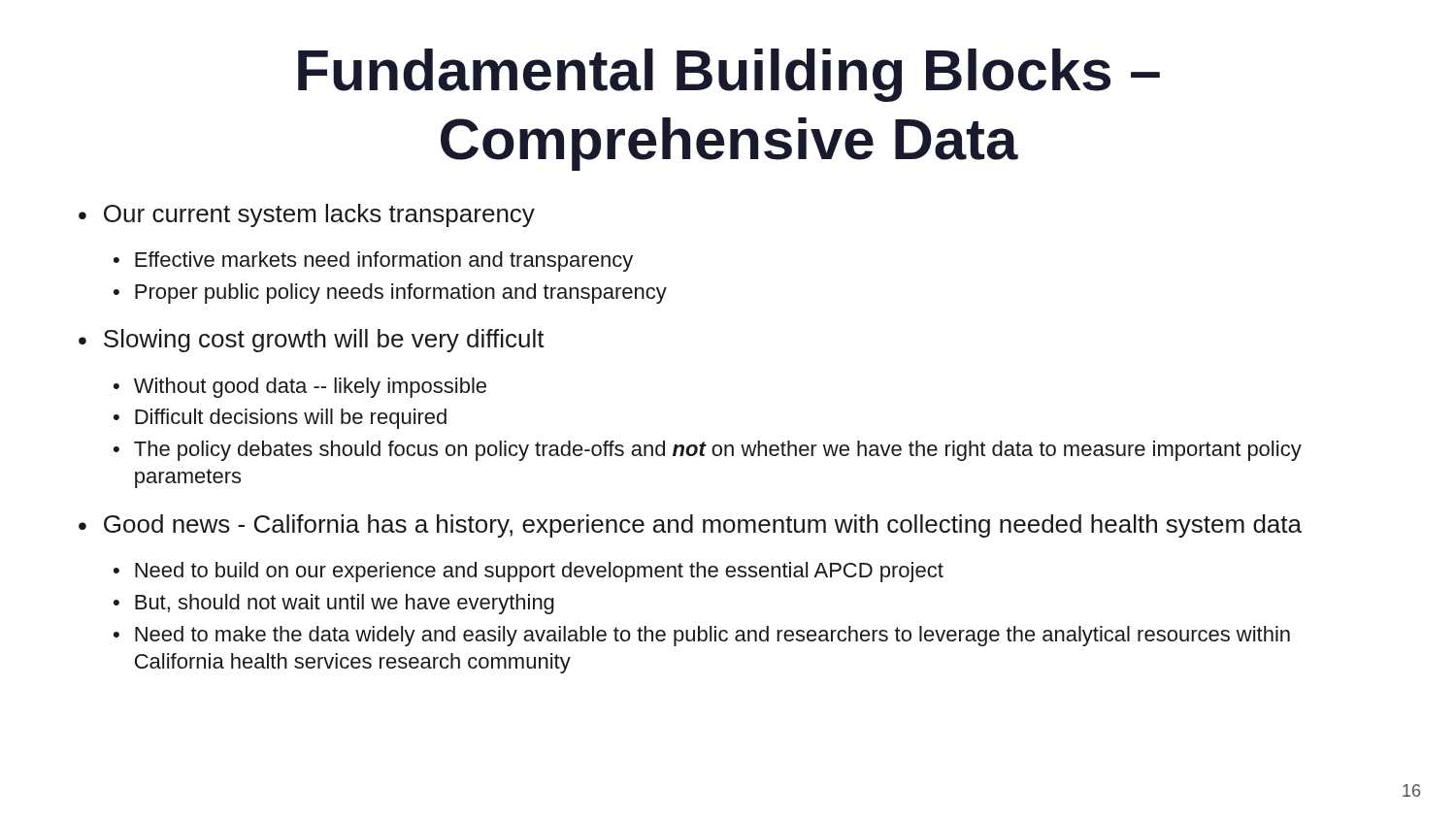
Task: Select the list item that reads "• The policy debates should focus on policy"
Action: coord(745,463)
